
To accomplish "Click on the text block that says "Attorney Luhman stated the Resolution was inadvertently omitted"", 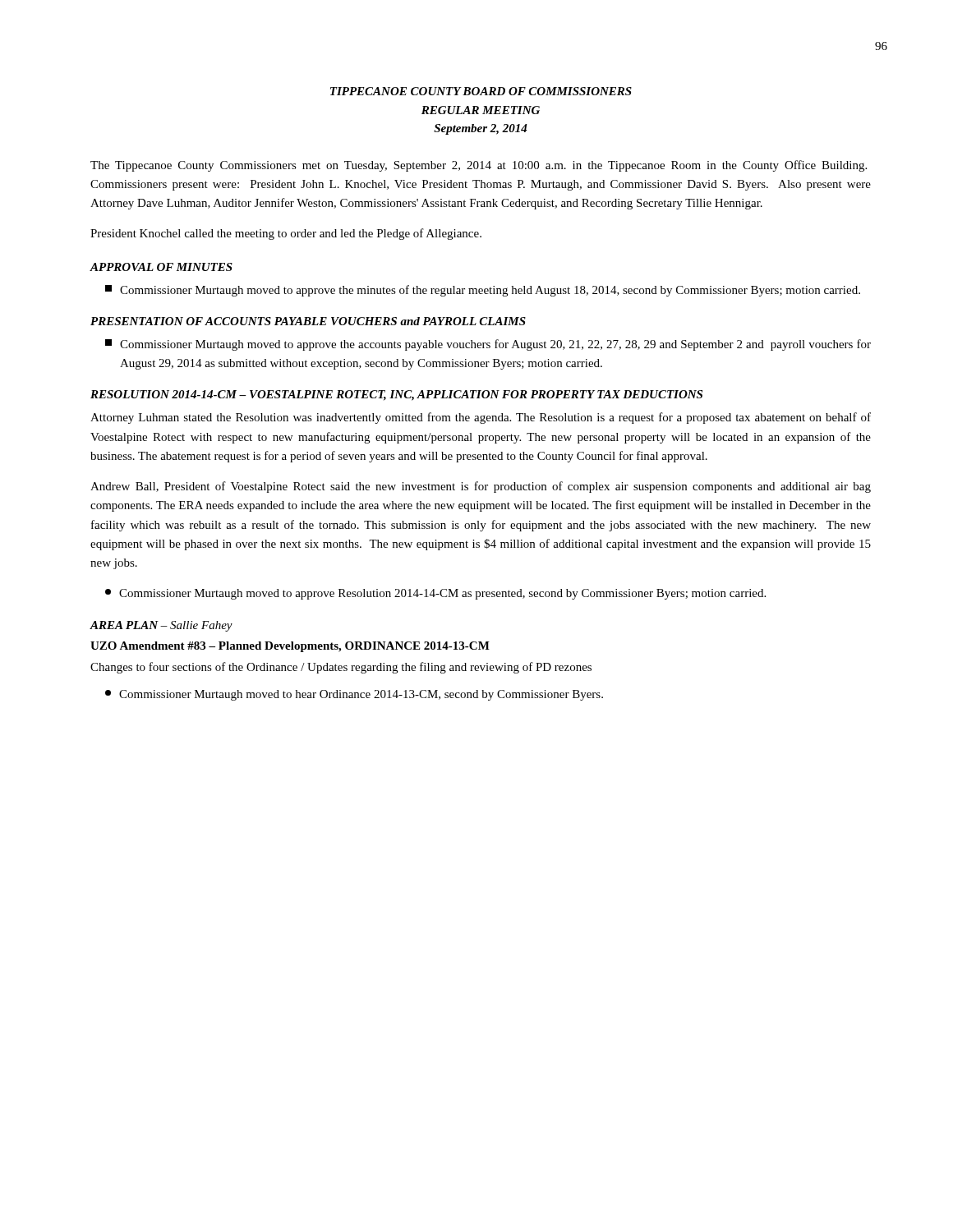I will [481, 437].
